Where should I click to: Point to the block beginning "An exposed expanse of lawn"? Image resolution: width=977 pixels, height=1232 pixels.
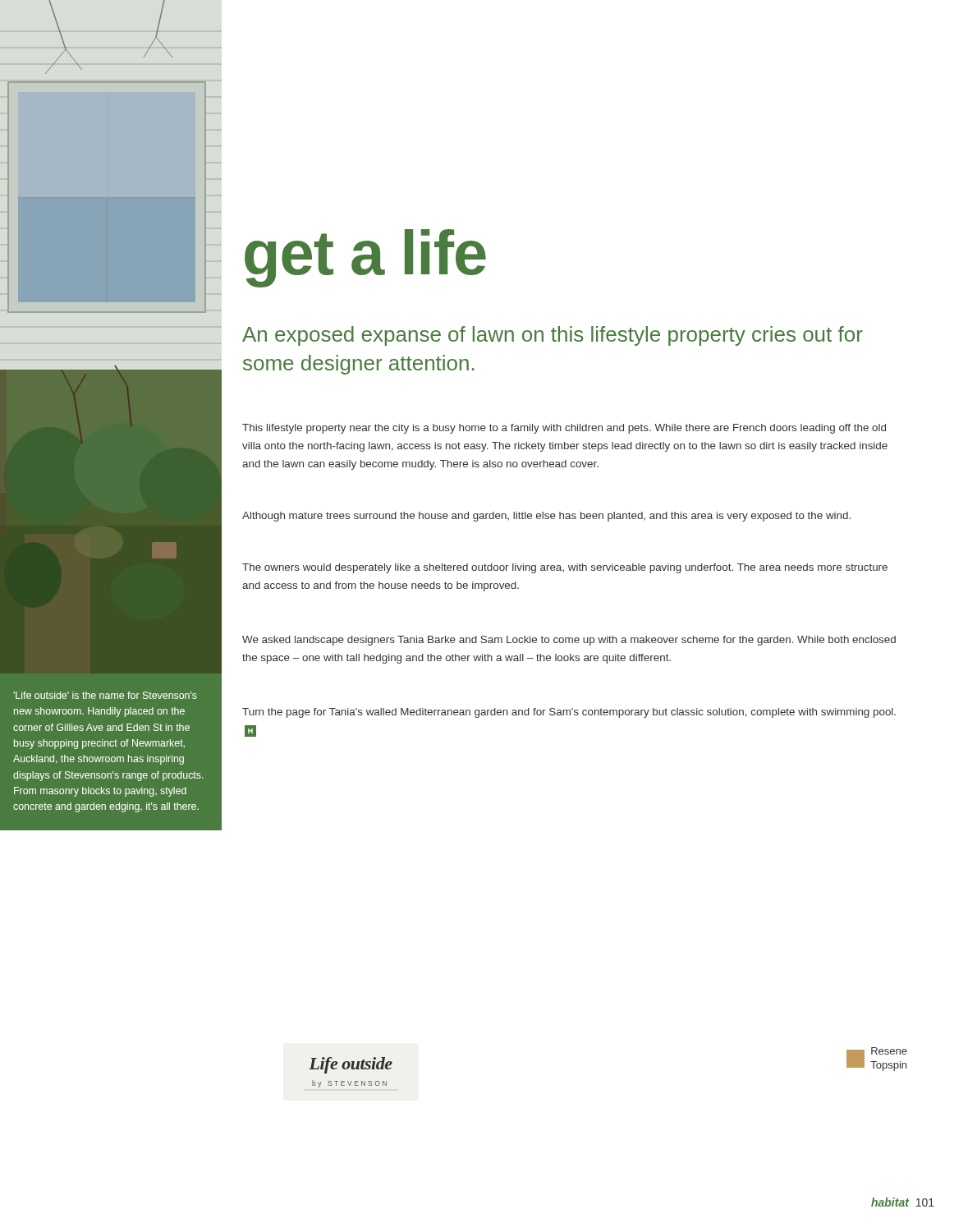coord(552,349)
